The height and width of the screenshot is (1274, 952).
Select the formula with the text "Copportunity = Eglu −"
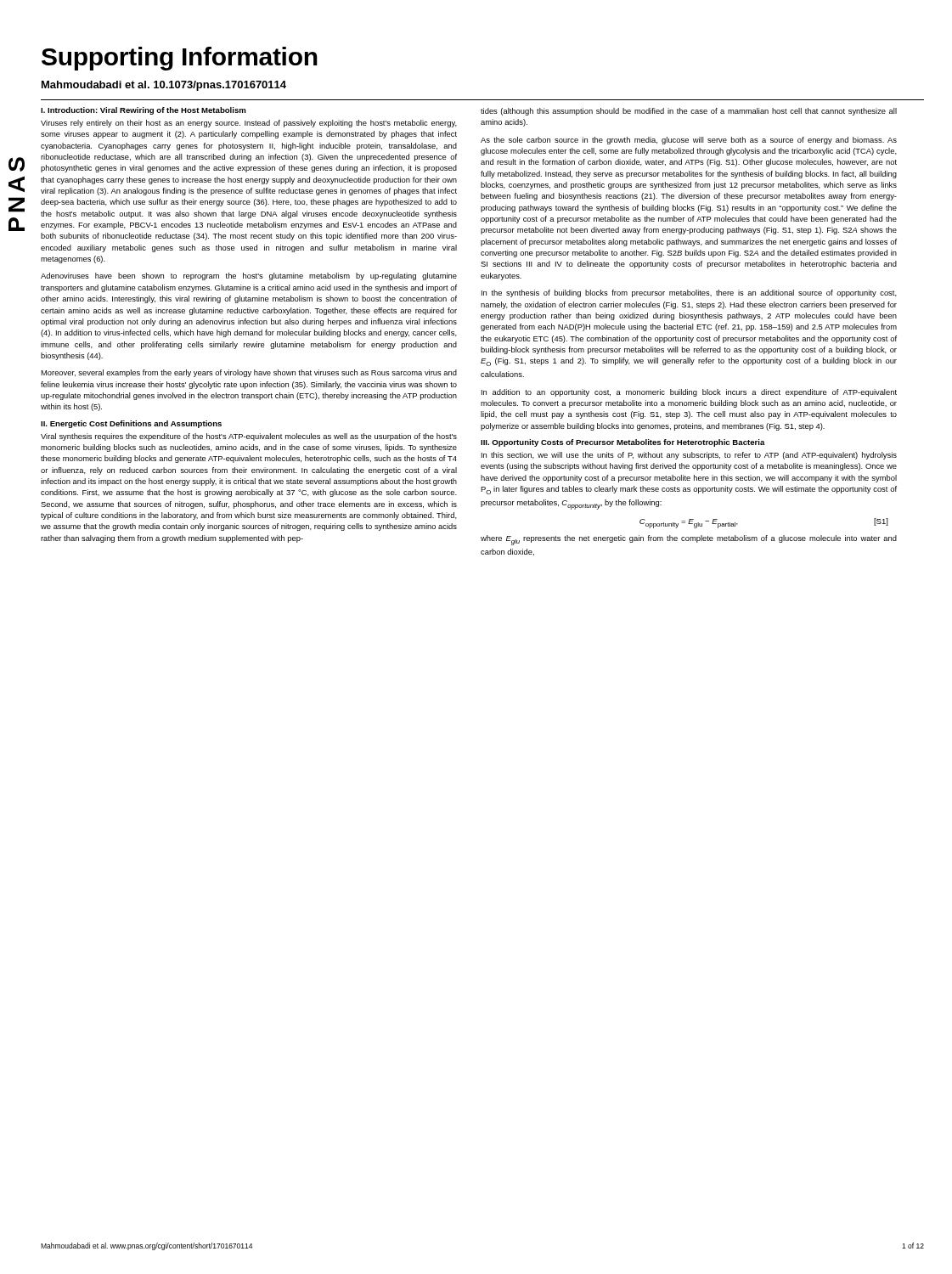[695, 524]
